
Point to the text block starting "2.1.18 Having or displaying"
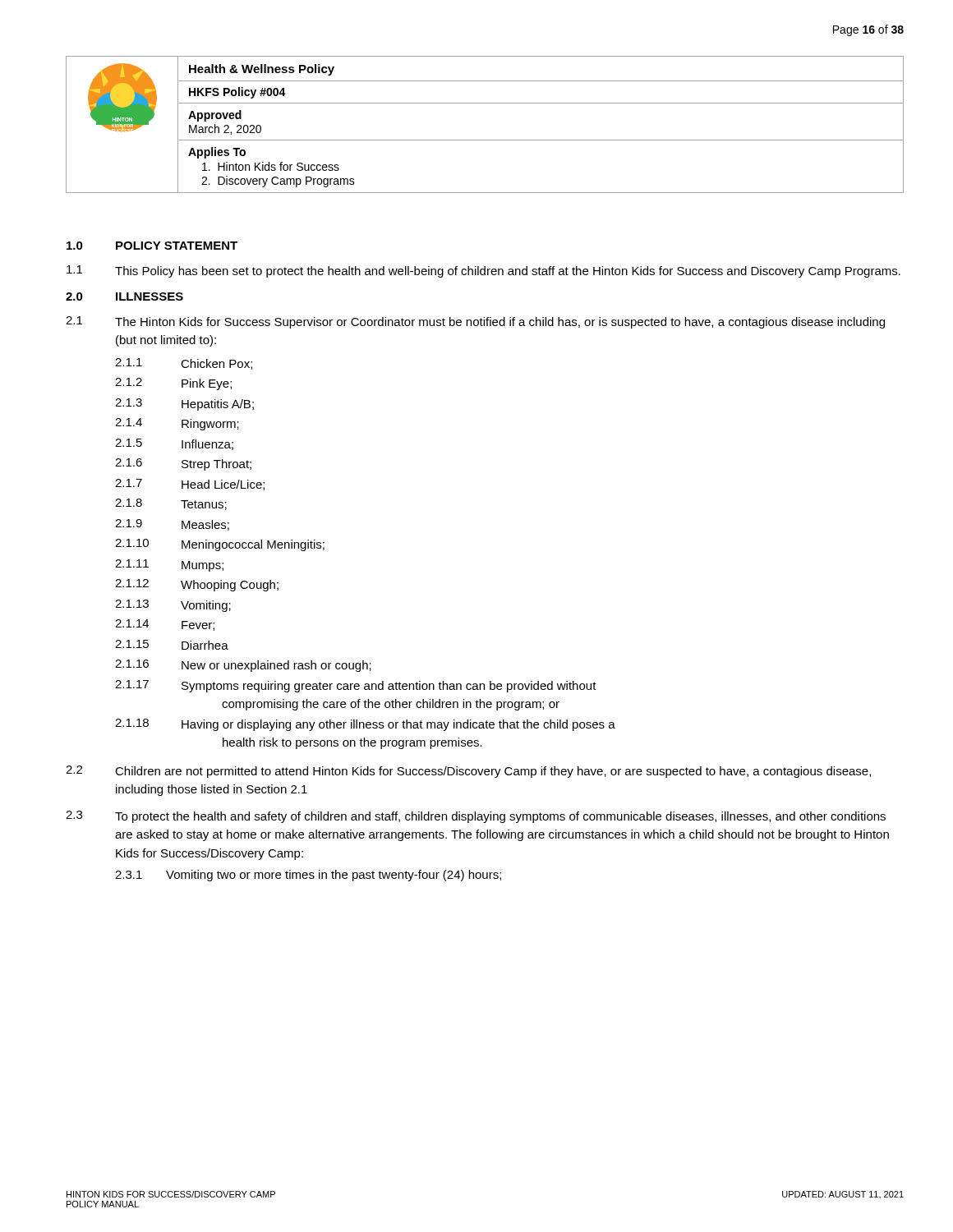coord(365,733)
